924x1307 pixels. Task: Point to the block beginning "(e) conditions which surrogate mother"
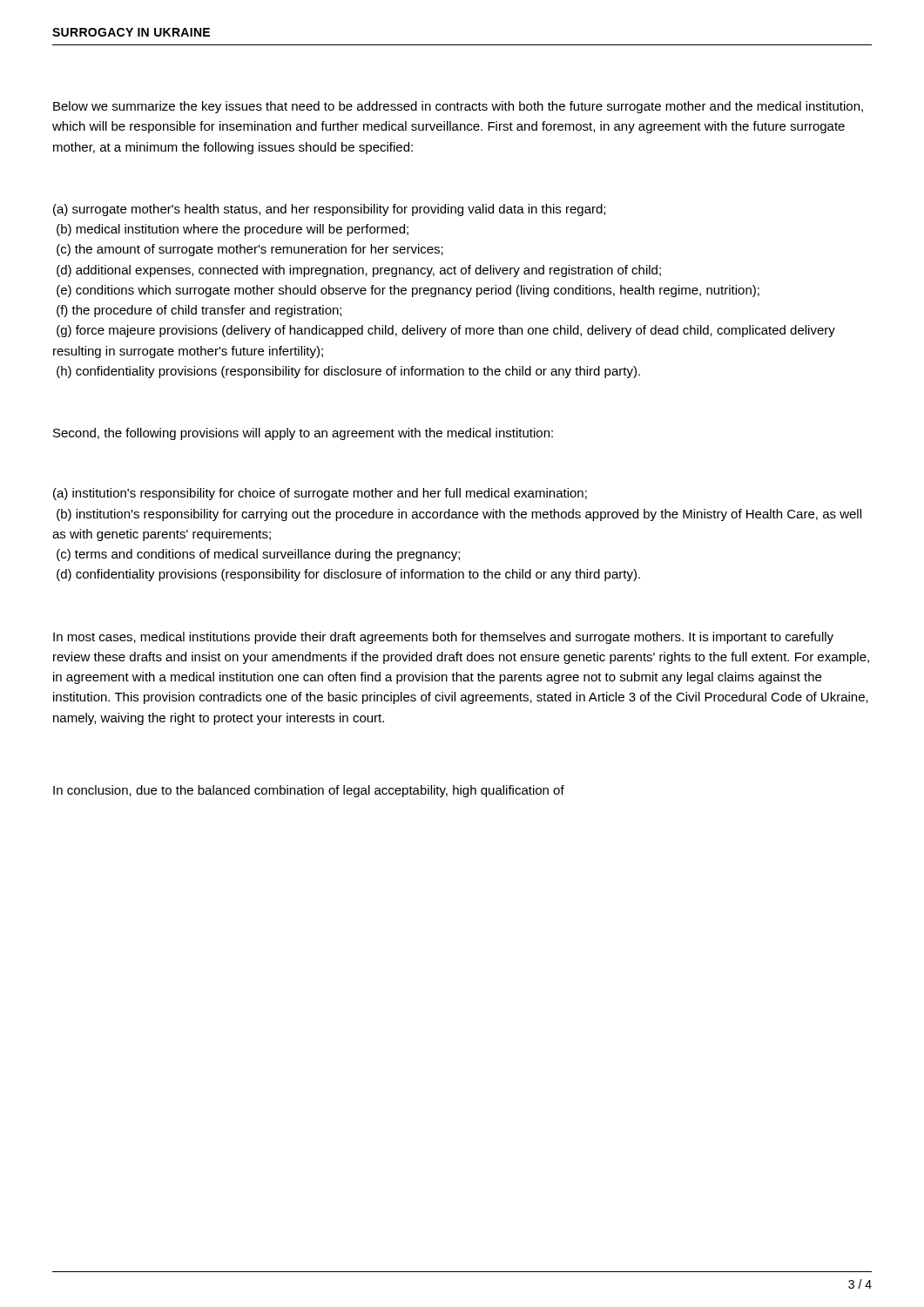click(x=406, y=290)
